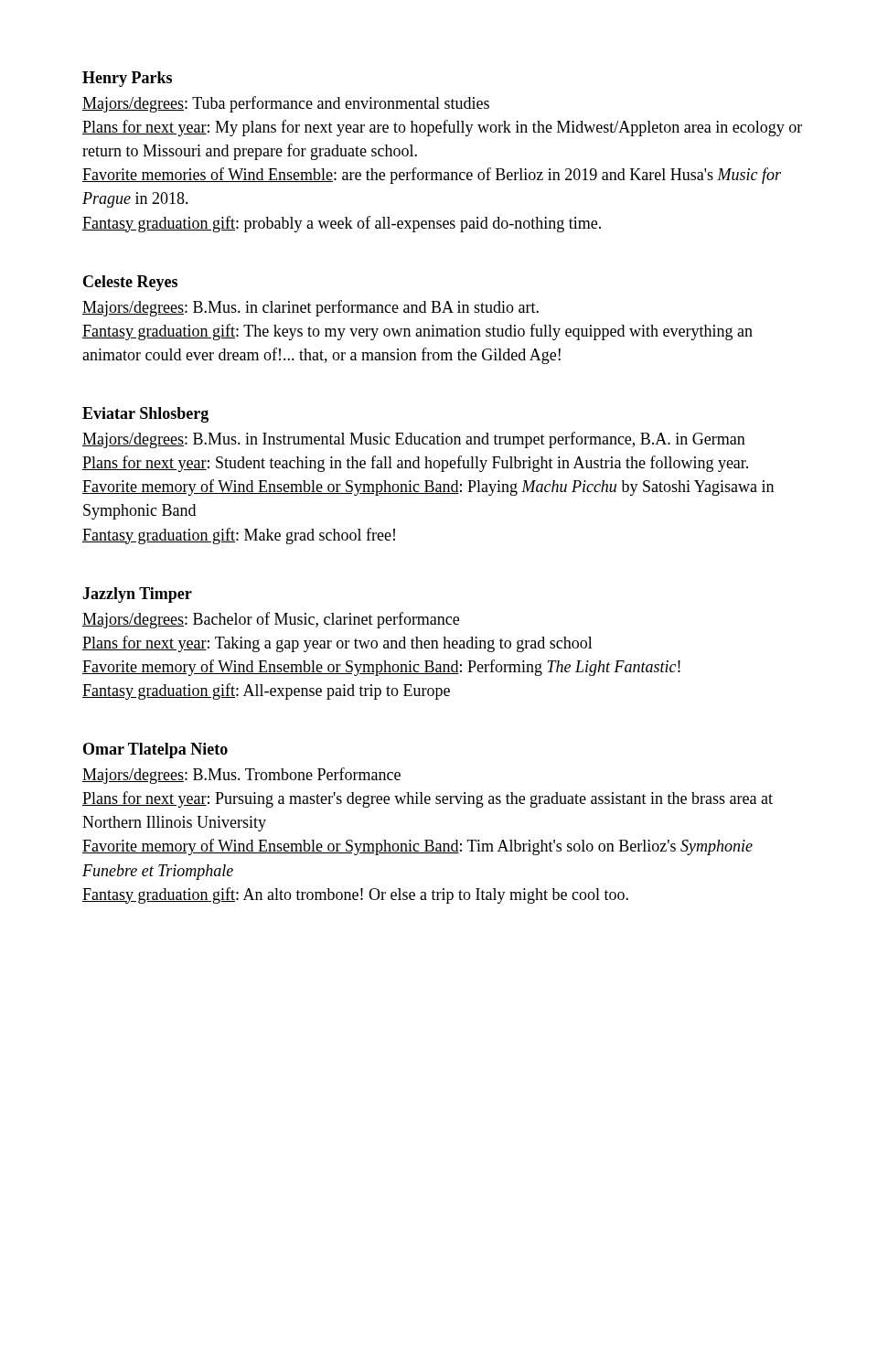Click on the text that reads "Majors/degrees: B.Mus. Trombone Performance"

coord(242,775)
